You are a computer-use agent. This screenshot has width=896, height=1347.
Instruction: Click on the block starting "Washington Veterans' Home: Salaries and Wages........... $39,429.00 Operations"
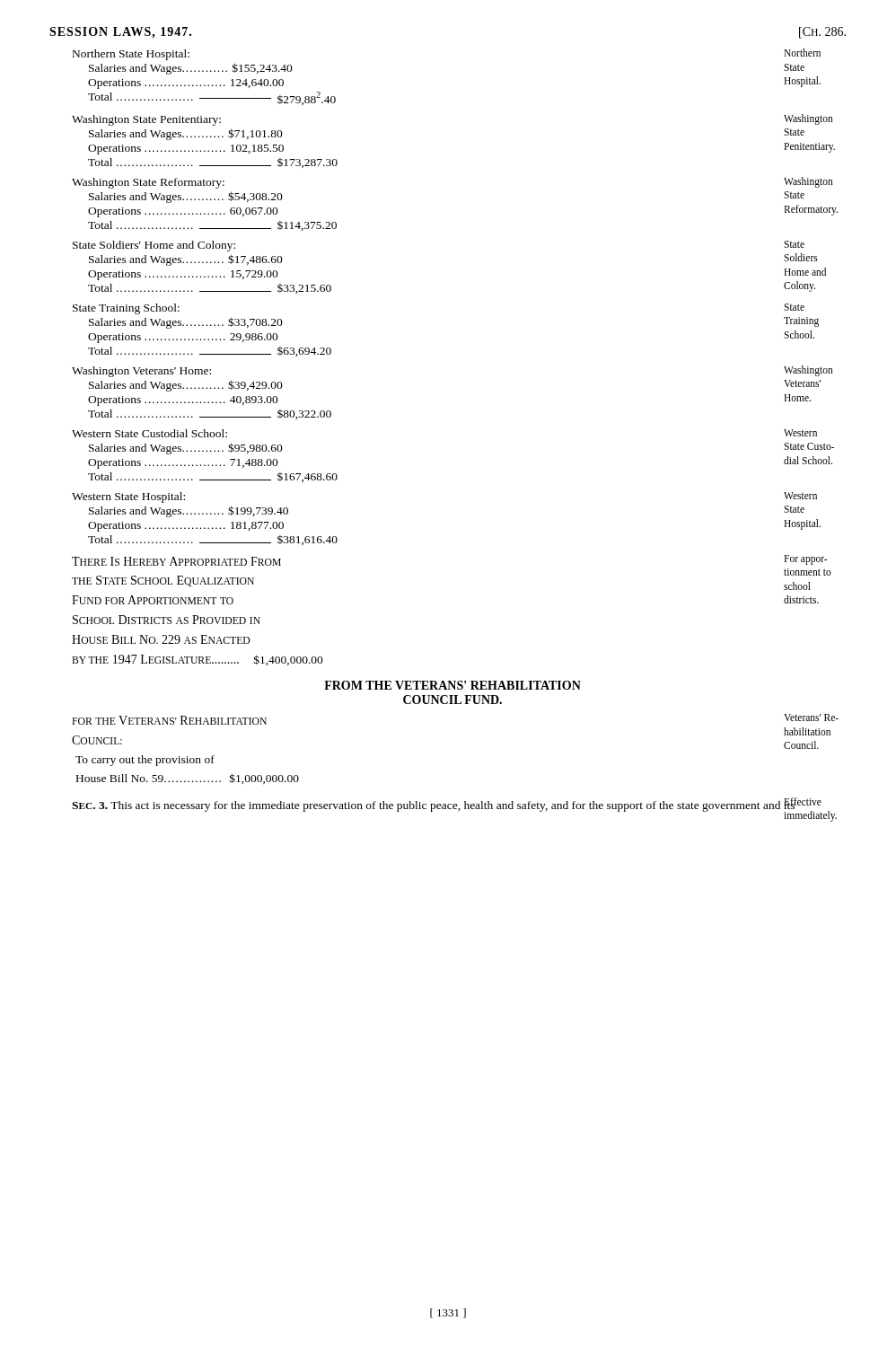click(138, 371)
